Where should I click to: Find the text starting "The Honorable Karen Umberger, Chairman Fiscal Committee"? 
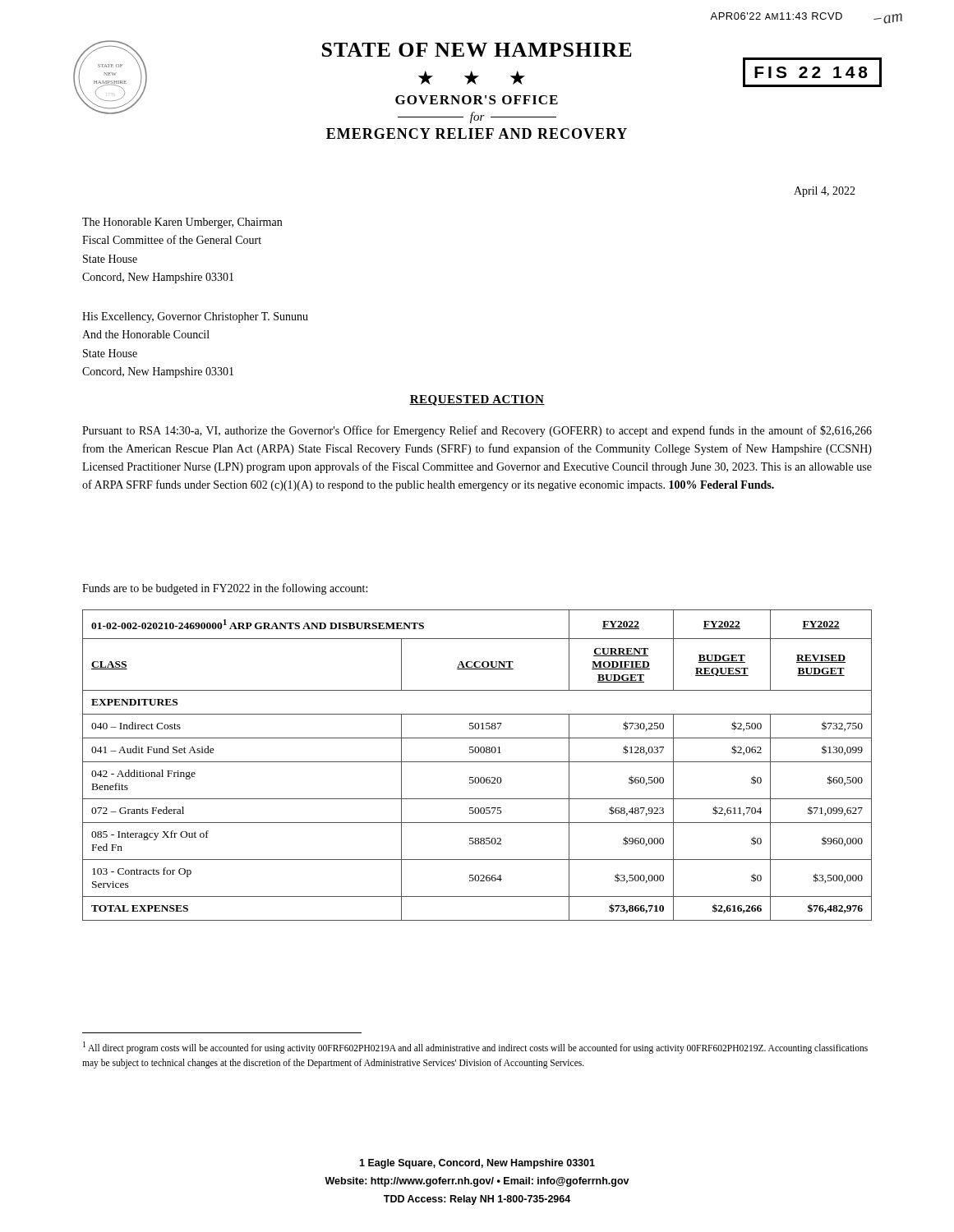coord(182,250)
